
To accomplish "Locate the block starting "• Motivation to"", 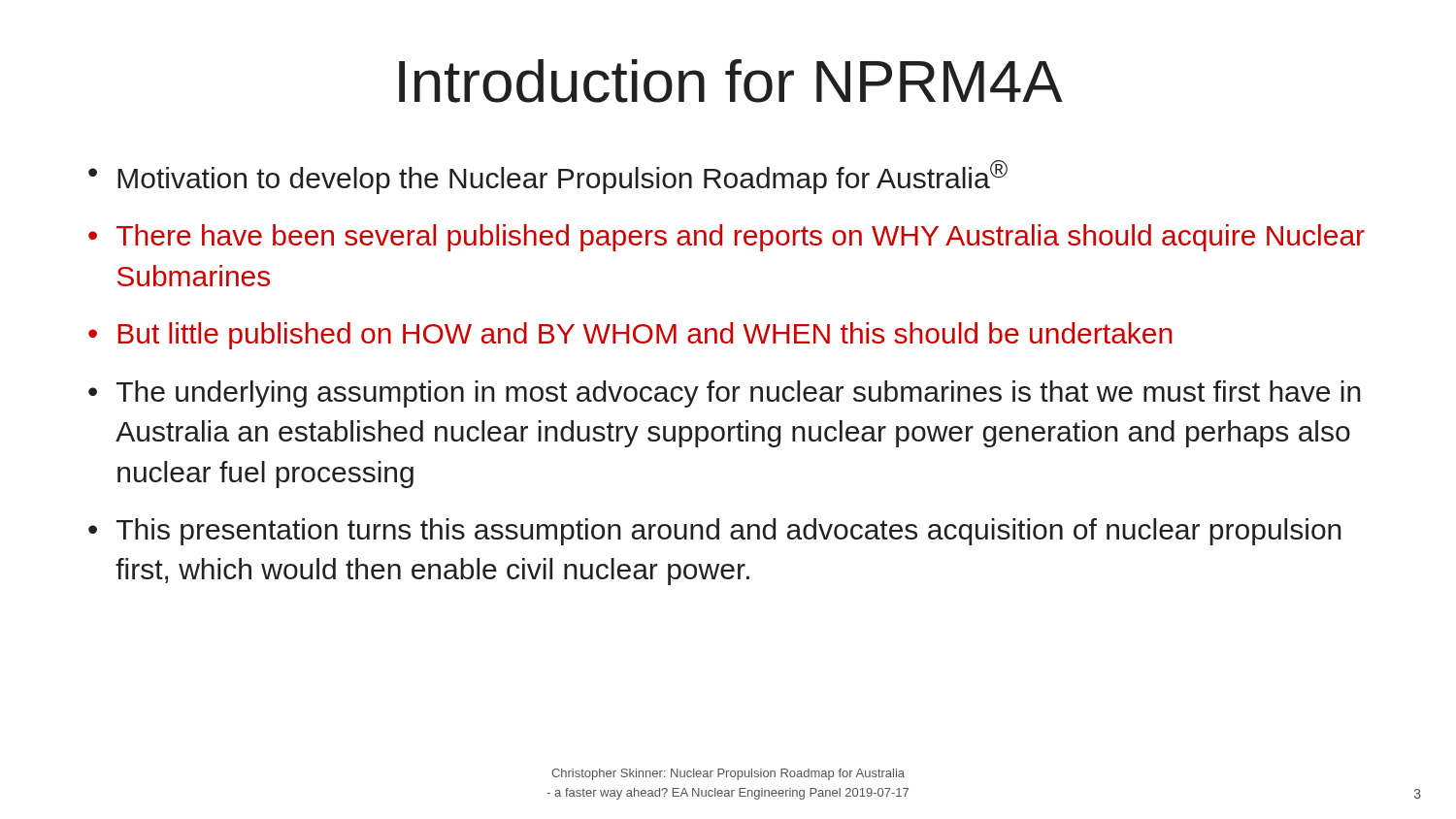I will (x=548, y=175).
